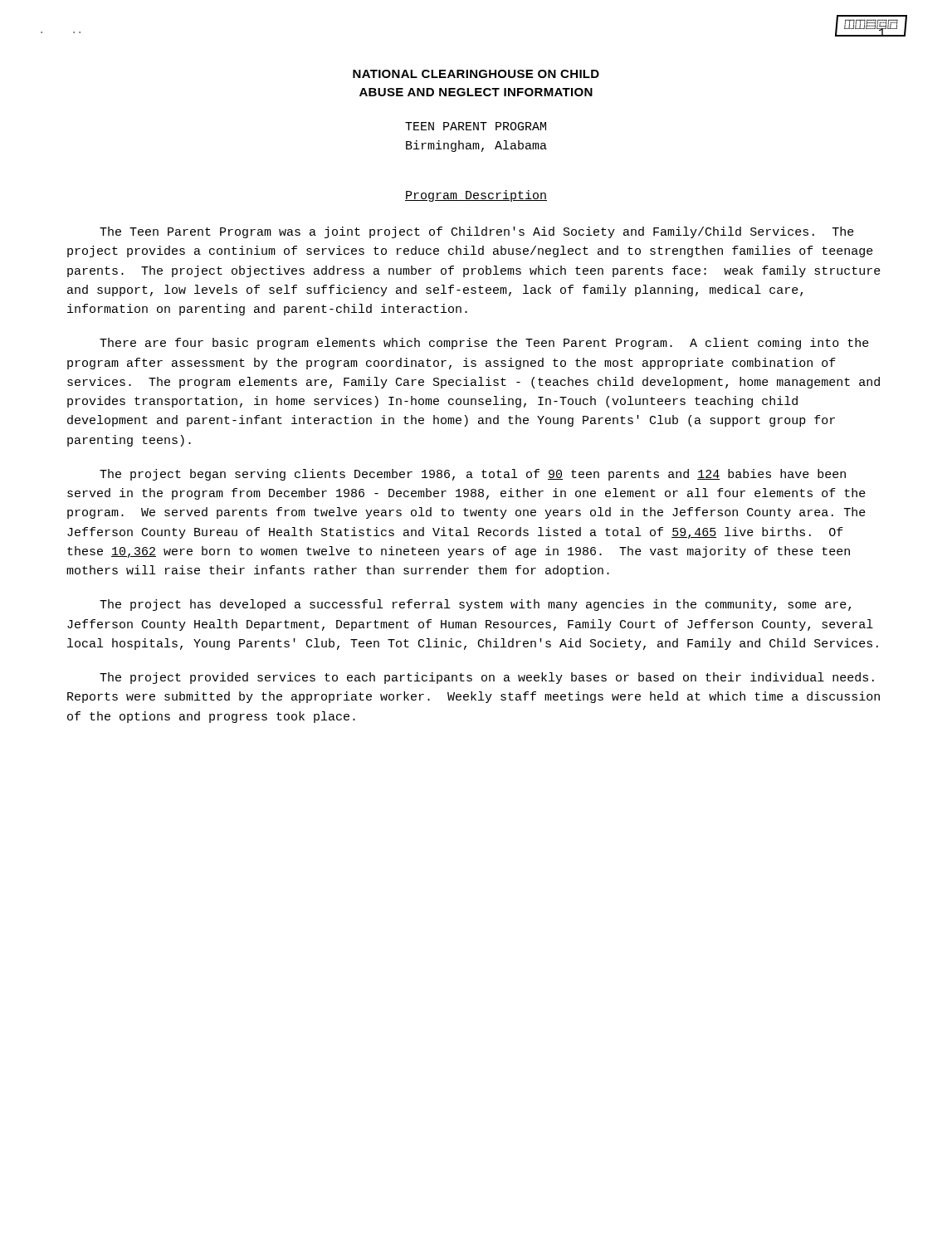Find a section header
The width and height of the screenshot is (952, 1245).
[x=476, y=196]
